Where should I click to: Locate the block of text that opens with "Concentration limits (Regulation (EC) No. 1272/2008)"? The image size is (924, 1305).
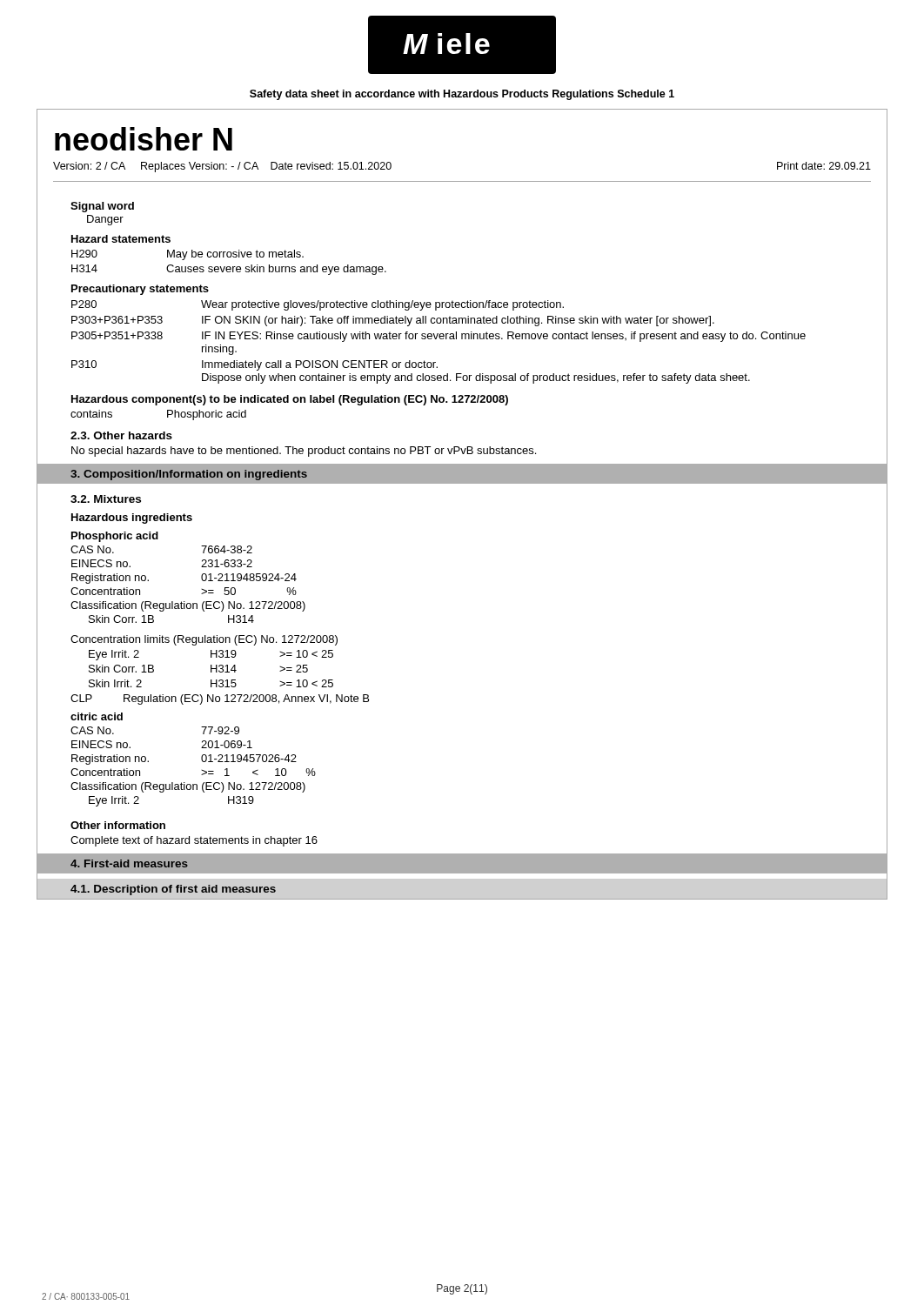204,640
